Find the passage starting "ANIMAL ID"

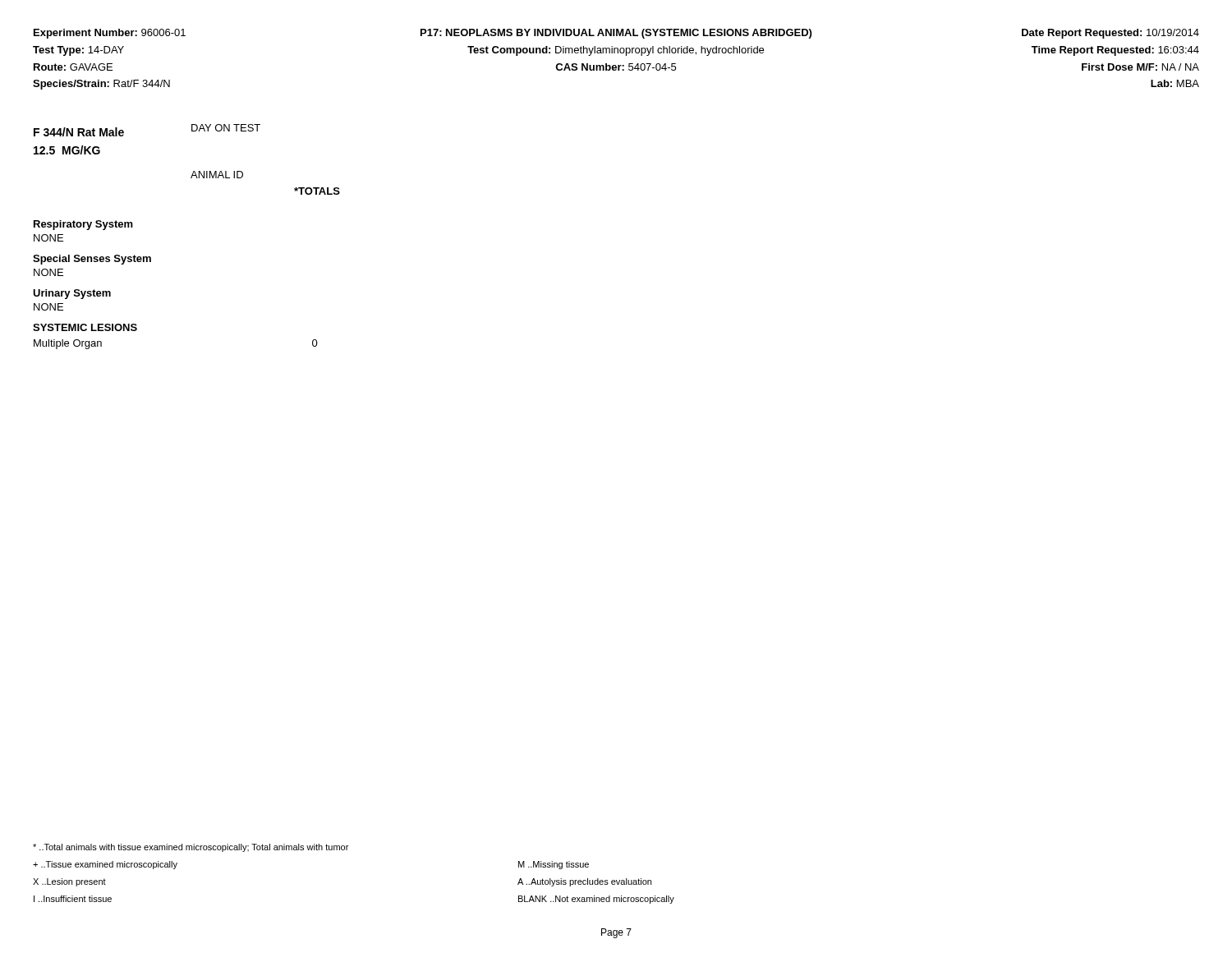[x=217, y=175]
